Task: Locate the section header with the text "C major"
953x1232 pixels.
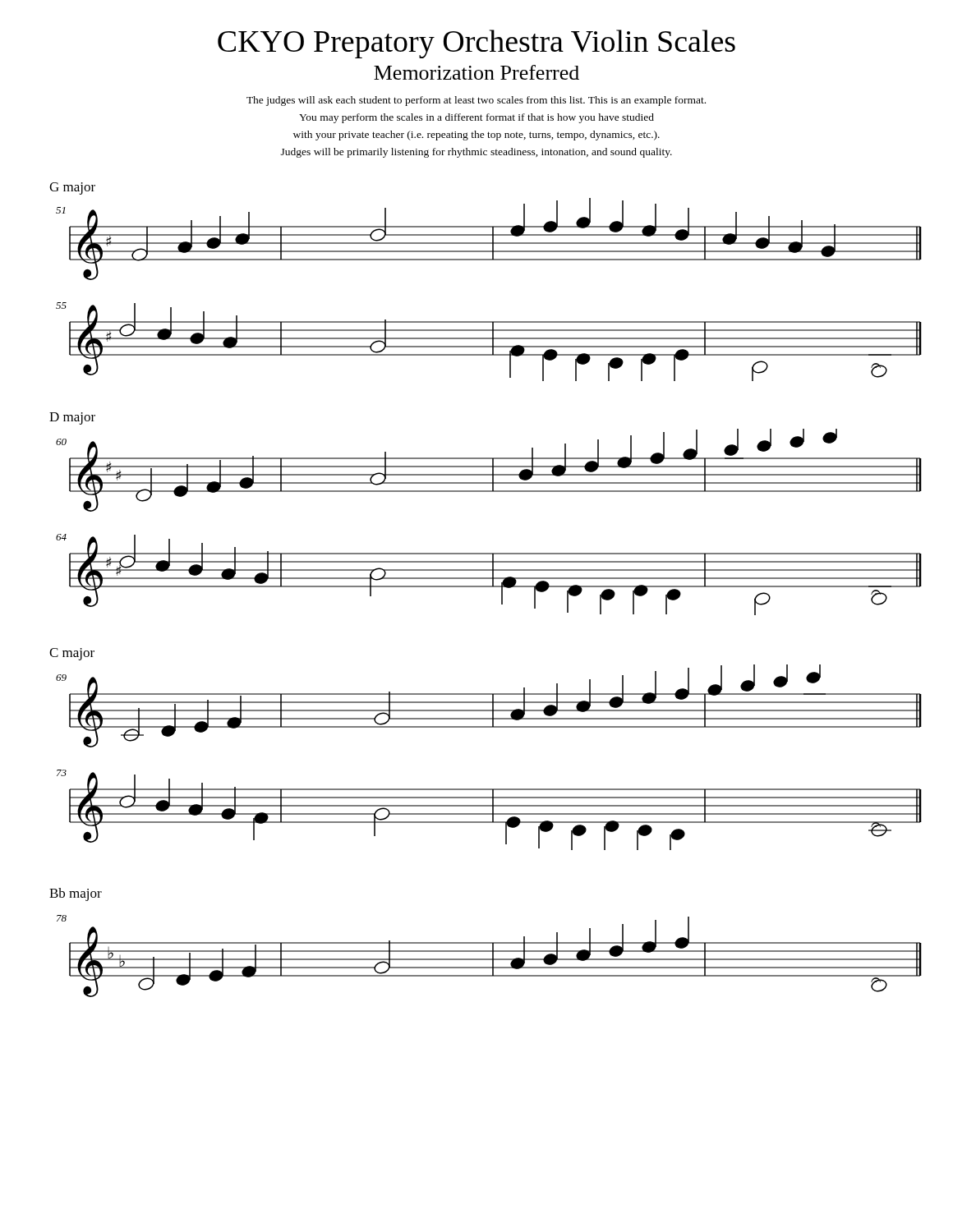Action: pyautogui.click(x=72, y=652)
